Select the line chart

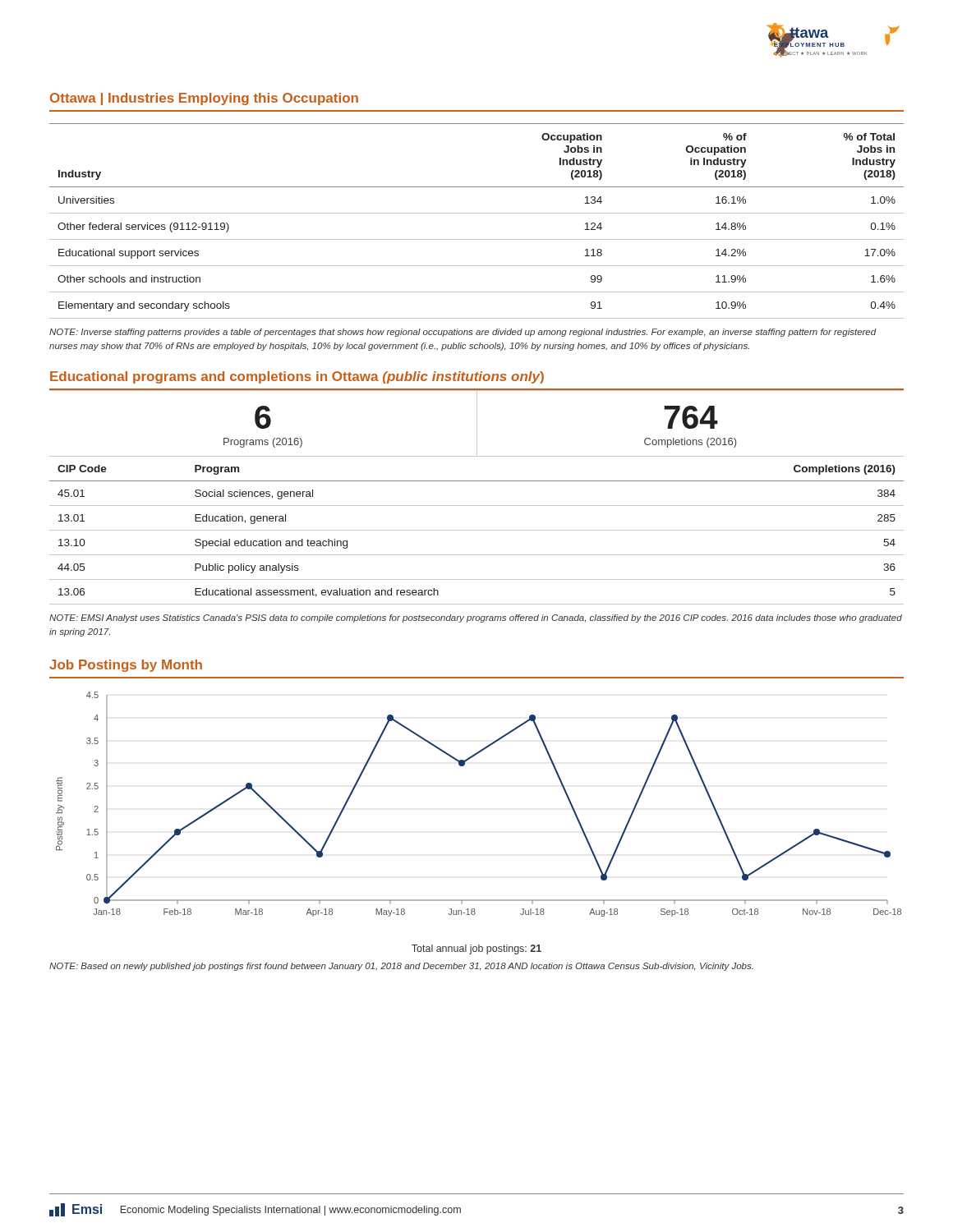(476, 814)
